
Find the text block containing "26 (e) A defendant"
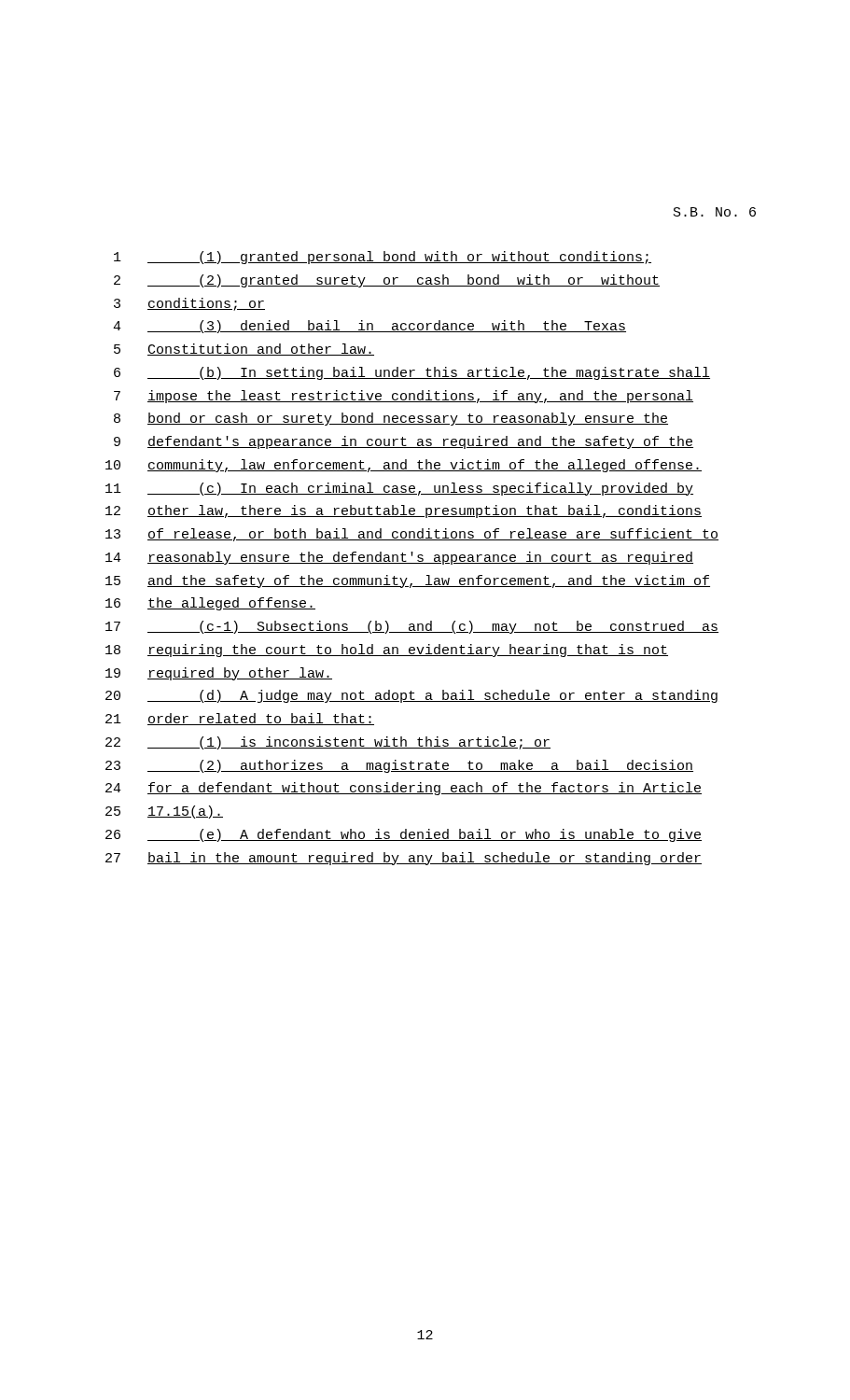click(x=434, y=836)
